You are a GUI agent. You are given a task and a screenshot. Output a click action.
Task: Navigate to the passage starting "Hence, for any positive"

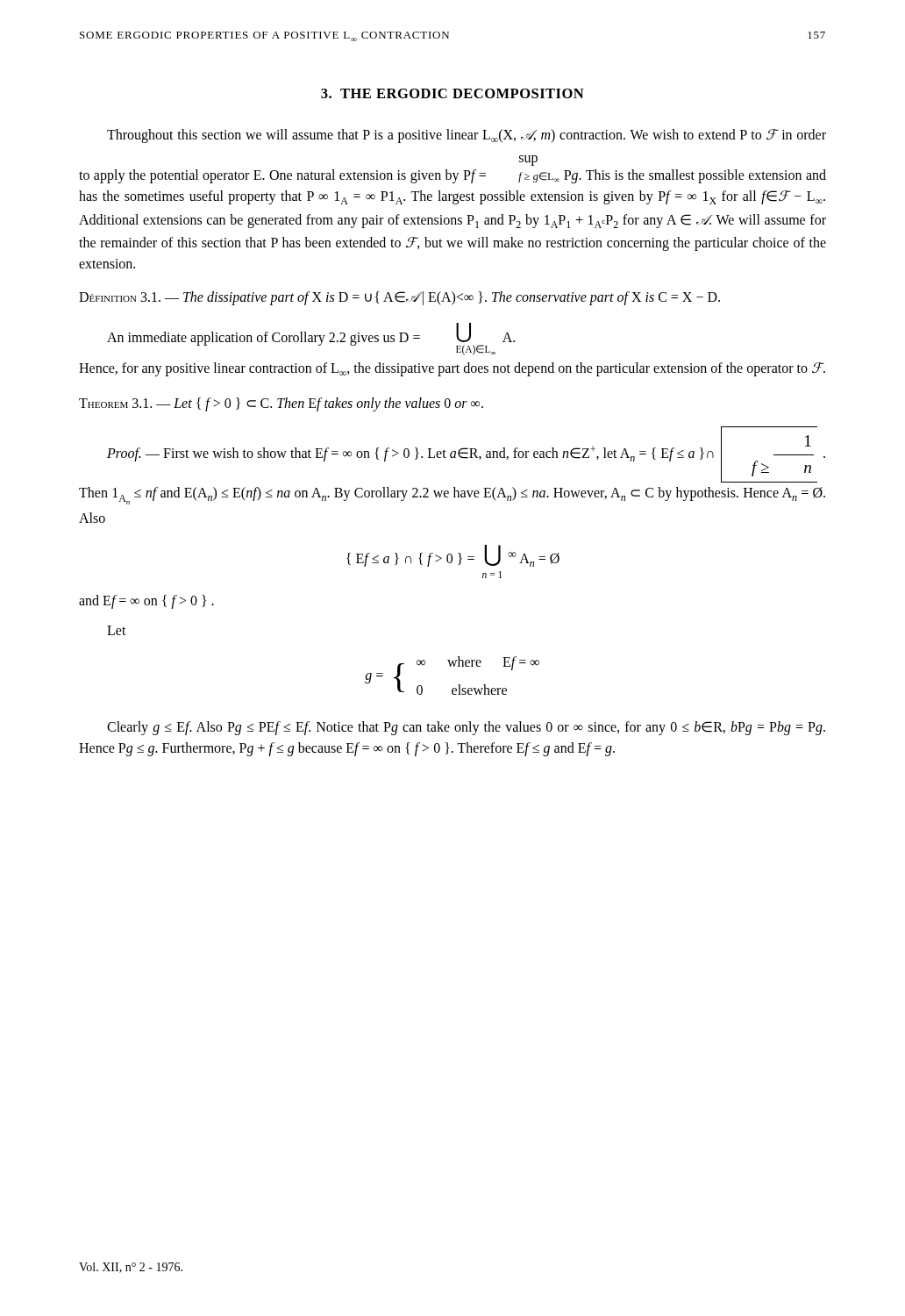452,370
